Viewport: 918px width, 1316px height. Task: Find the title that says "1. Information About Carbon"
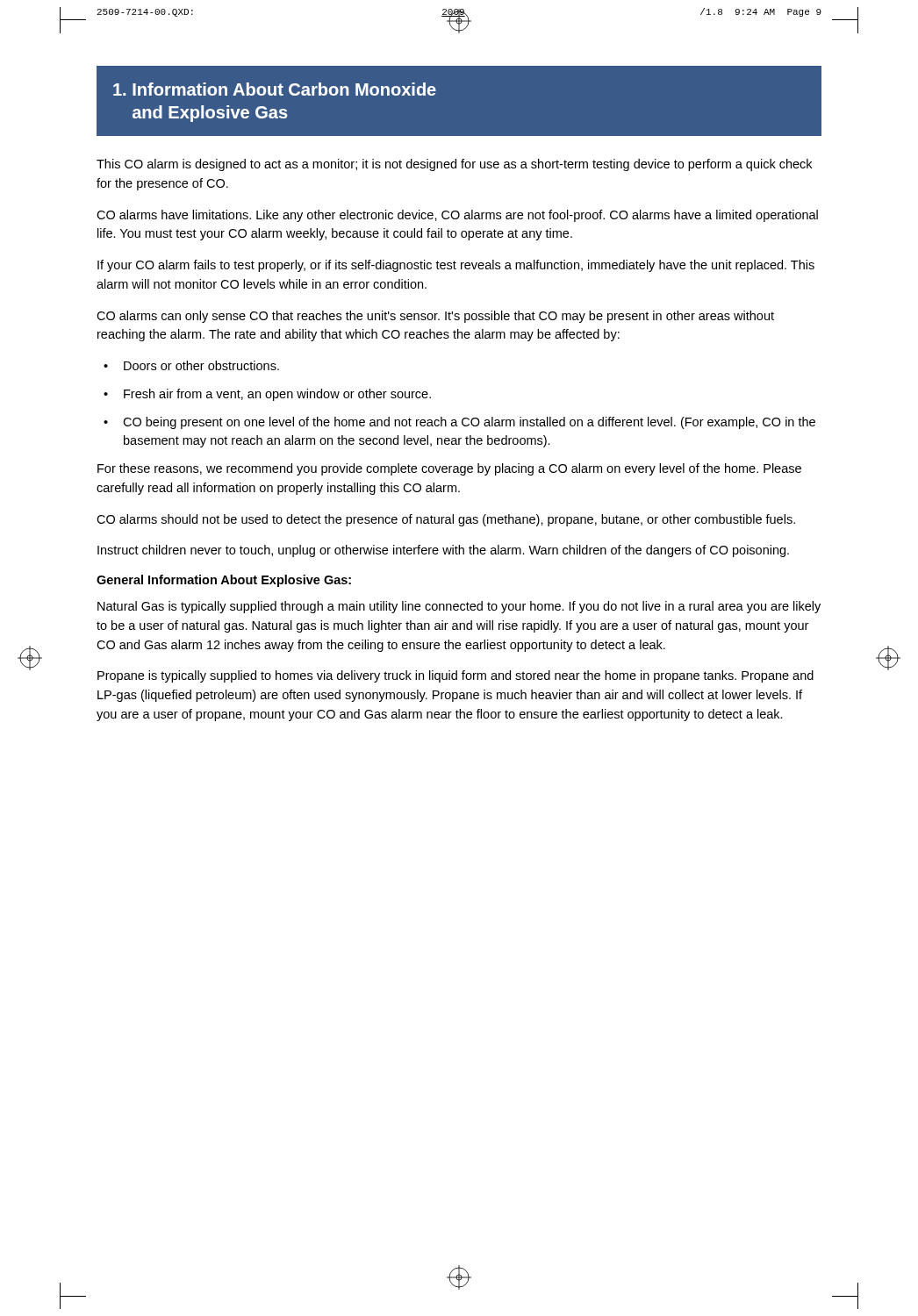point(275,89)
